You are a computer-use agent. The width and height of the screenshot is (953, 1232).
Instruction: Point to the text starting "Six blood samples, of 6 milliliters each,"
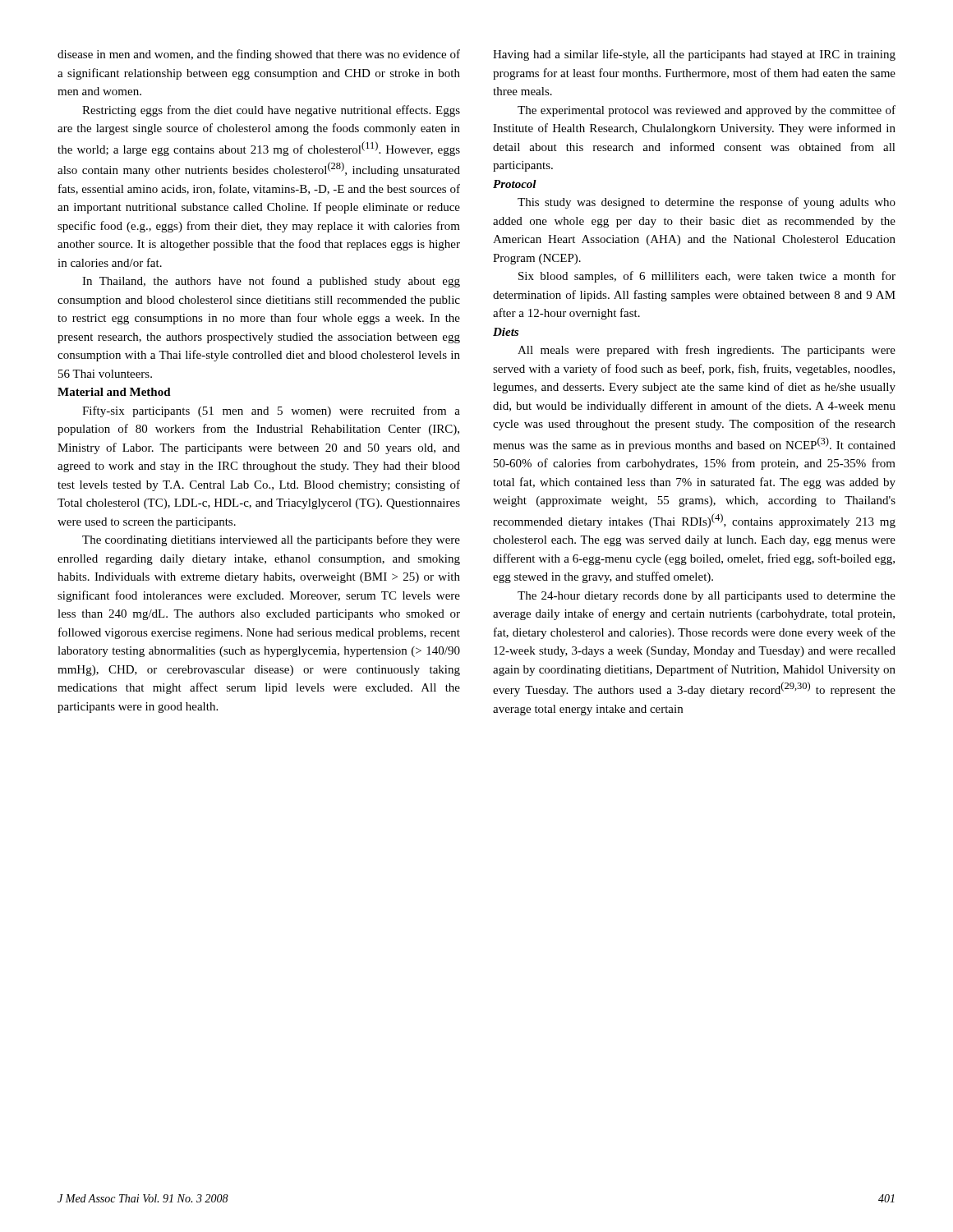pyautogui.click(x=694, y=295)
